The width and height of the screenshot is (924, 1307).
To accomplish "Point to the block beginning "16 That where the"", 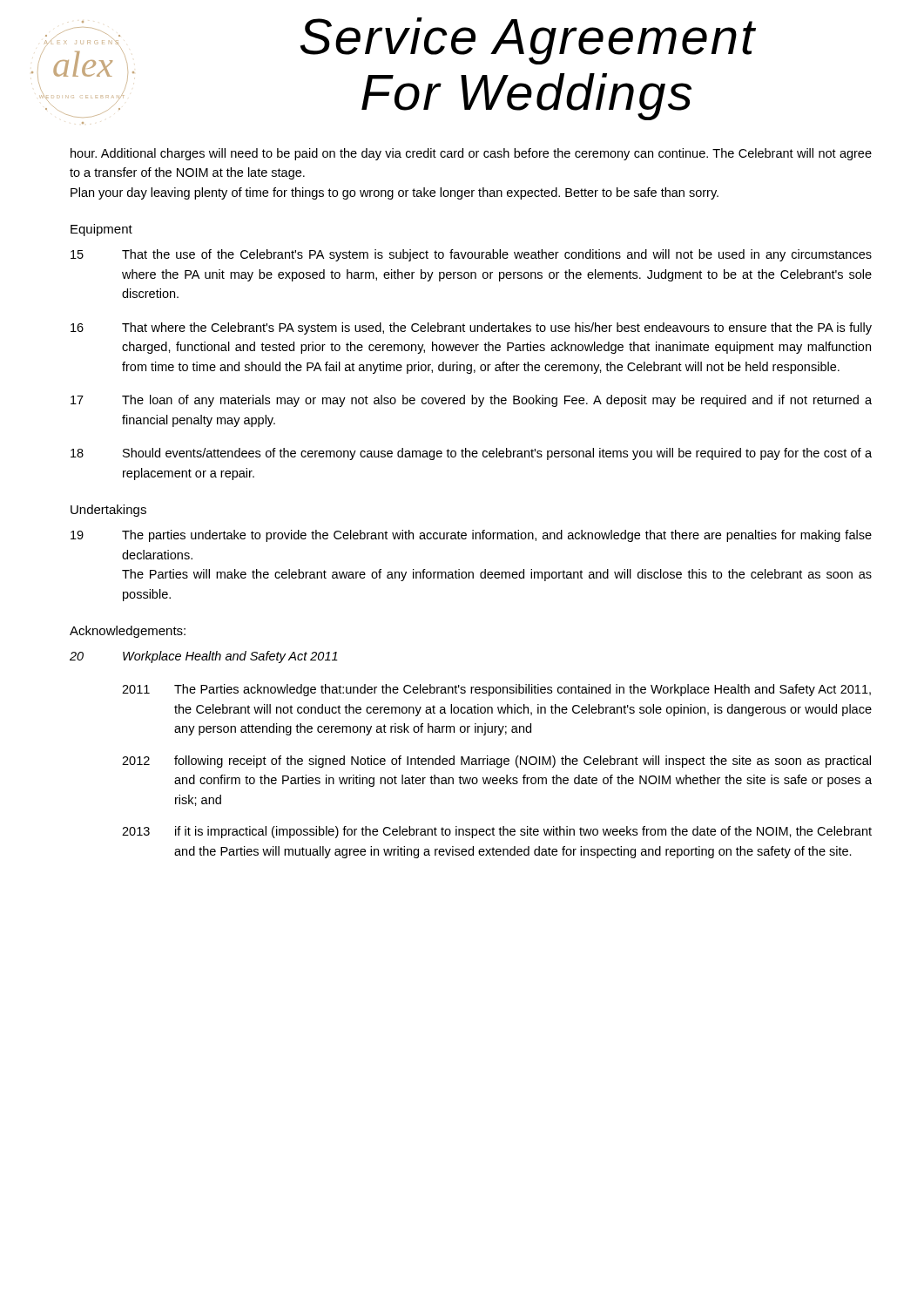I will click(471, 347).
